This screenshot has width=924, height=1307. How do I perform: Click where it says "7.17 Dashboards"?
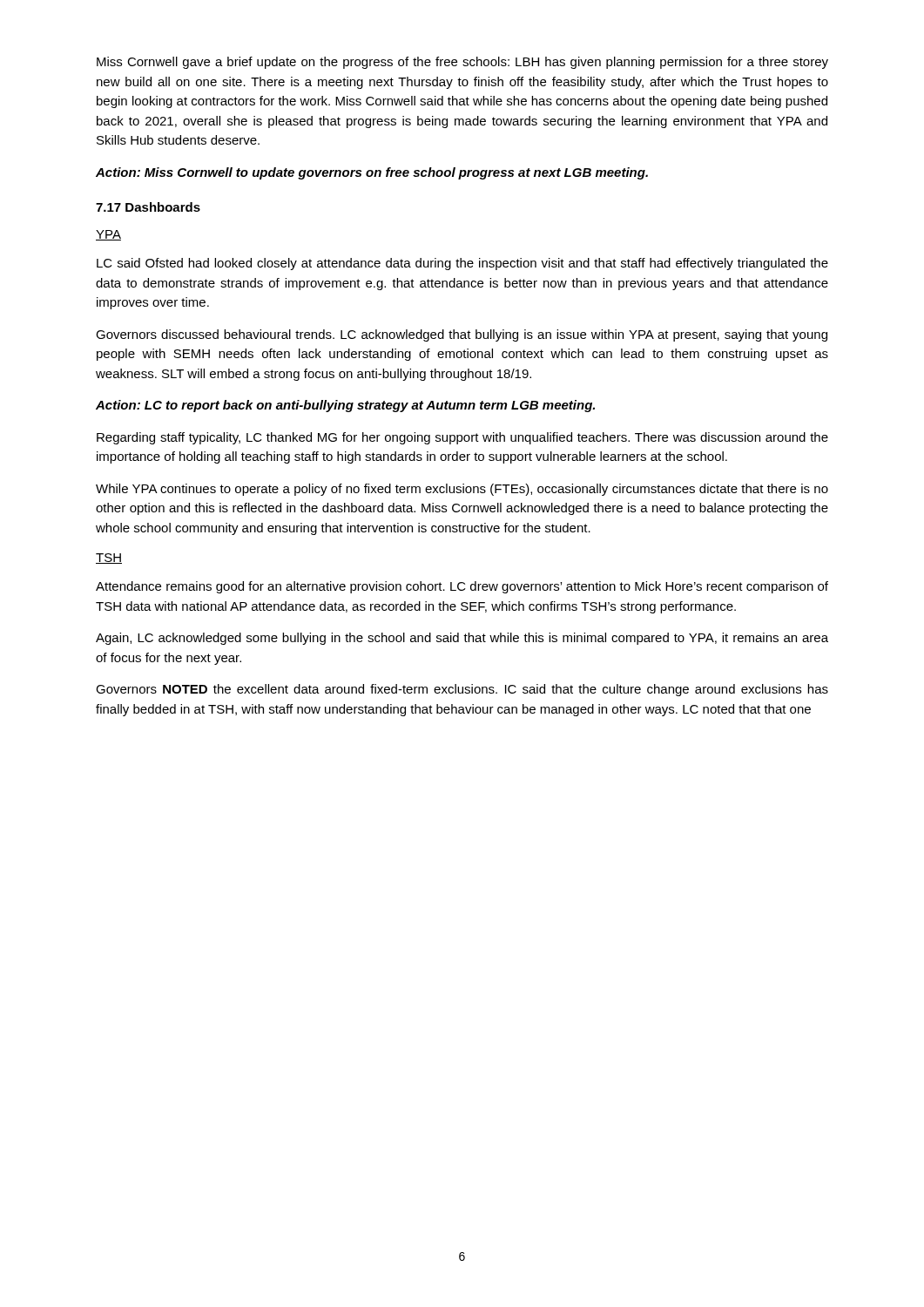(148, 207)
